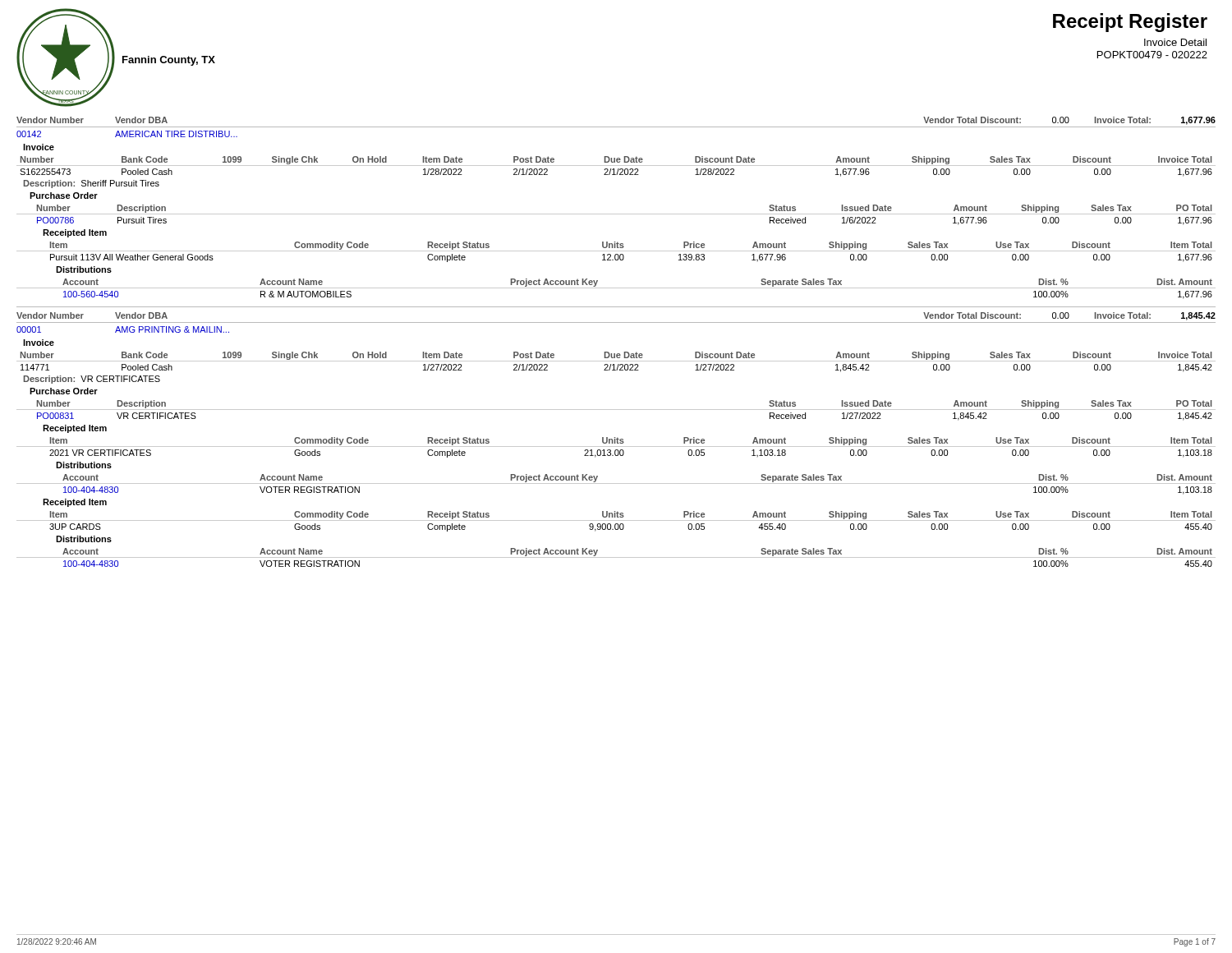Screen dimensions: 953x1232
Task: Select the logo
Action: coord(66,58)
